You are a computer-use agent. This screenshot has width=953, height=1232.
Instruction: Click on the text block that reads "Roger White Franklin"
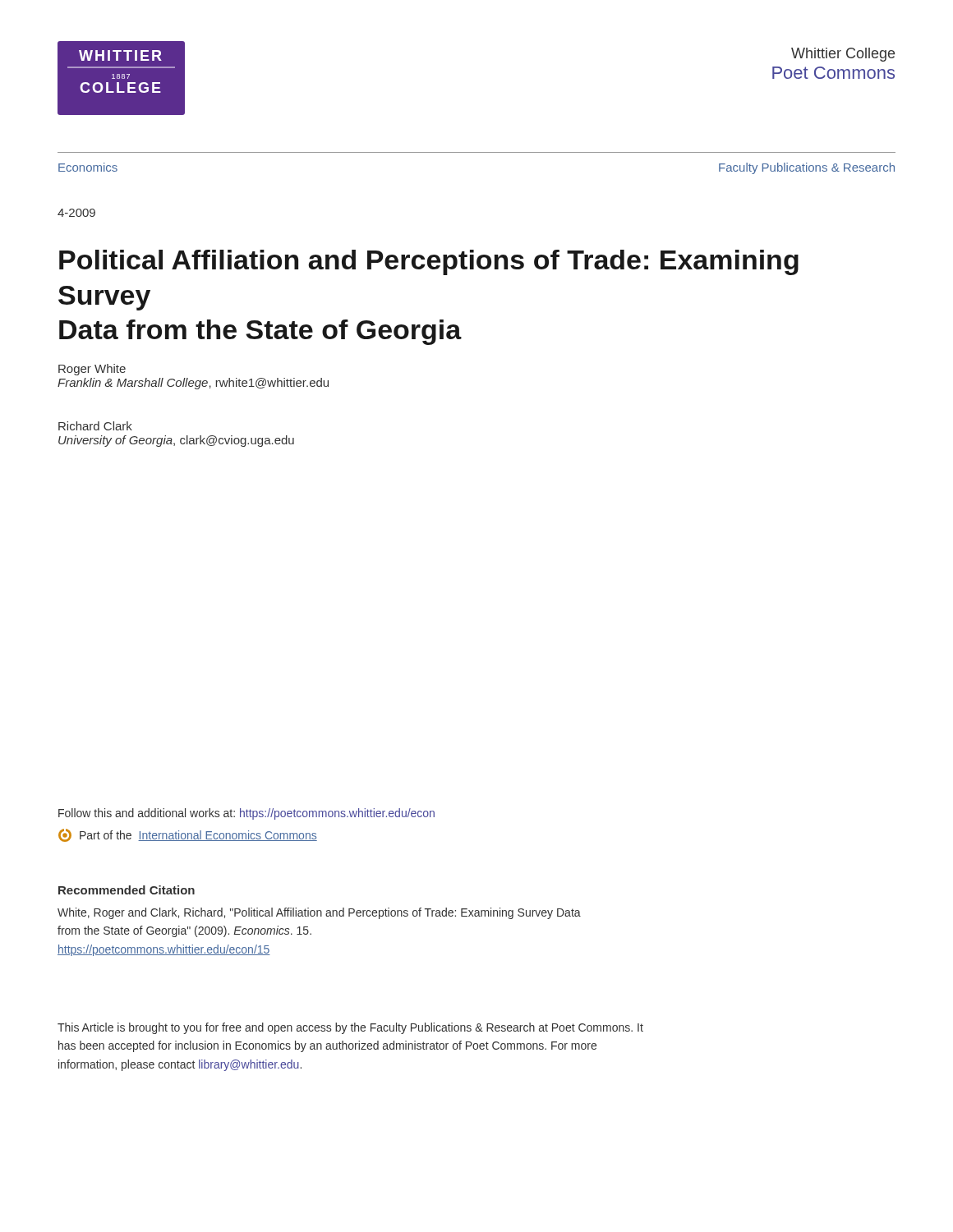[x=194, y=375]
